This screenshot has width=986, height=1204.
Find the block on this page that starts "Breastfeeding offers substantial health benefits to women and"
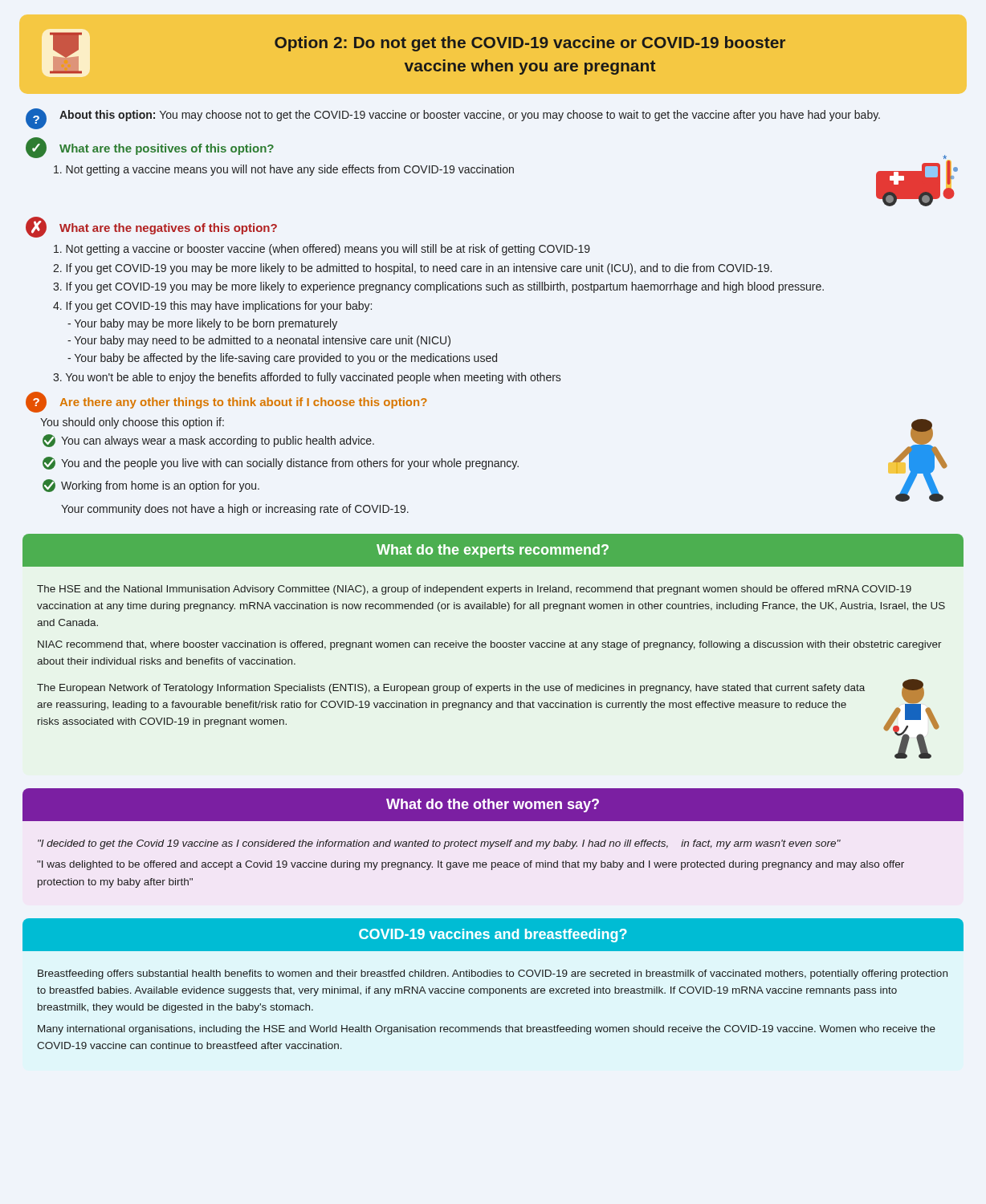click(x=493, y=991)
